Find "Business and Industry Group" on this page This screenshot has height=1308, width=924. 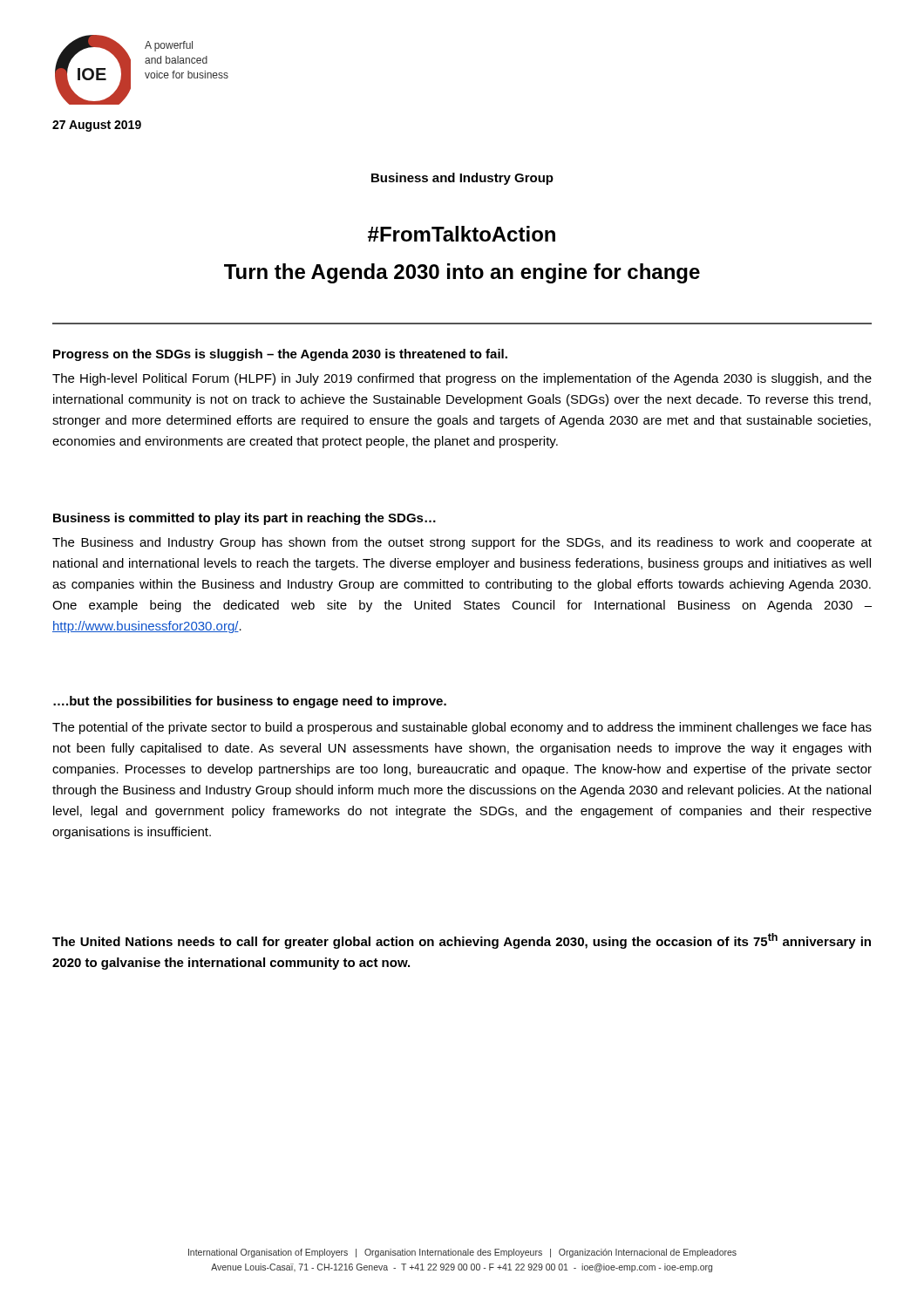[x=462, y=177]
